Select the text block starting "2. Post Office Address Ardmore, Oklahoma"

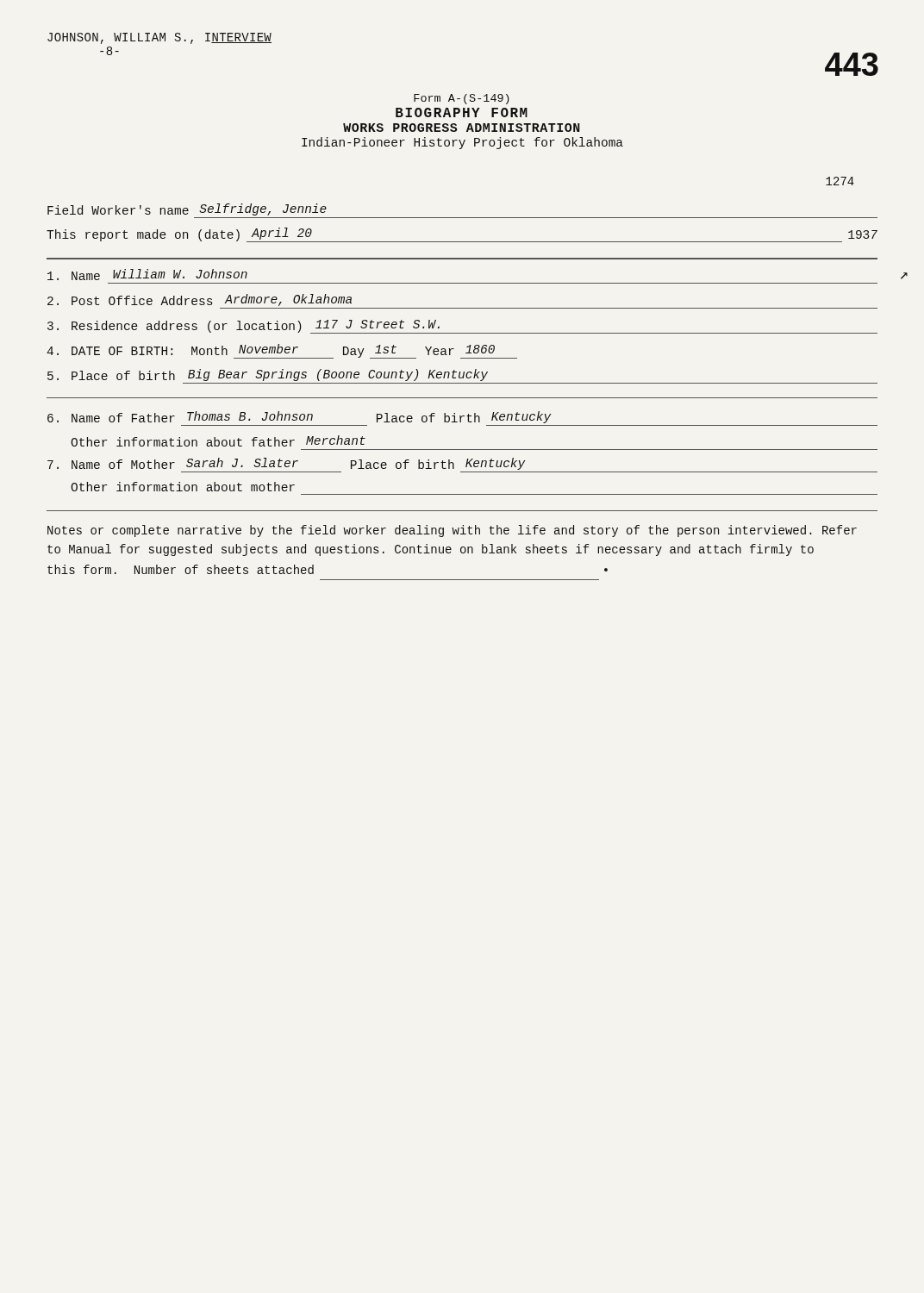[462, 301]
